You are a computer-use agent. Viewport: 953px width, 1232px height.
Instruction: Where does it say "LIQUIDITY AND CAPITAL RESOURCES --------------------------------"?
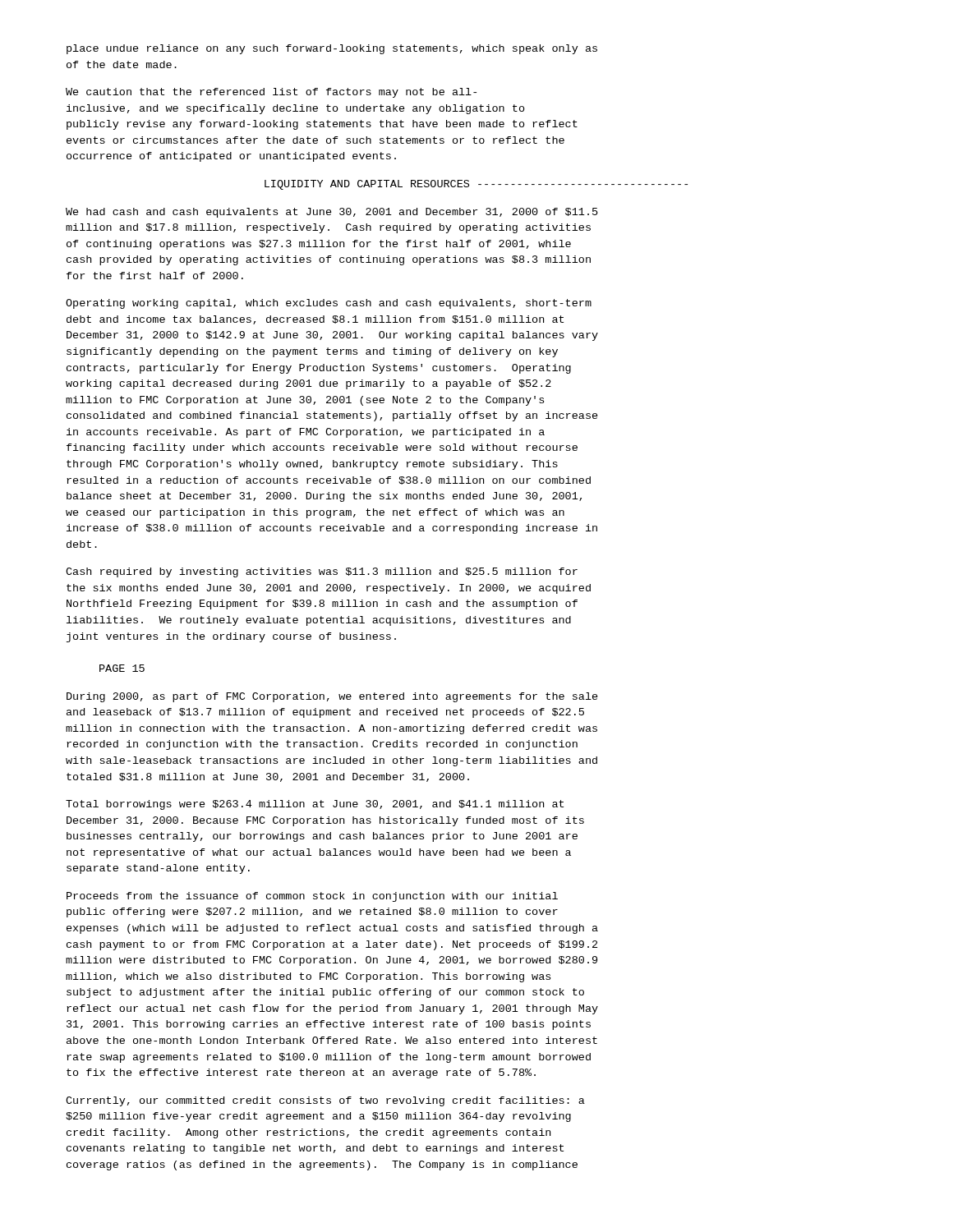coord(476,184)
